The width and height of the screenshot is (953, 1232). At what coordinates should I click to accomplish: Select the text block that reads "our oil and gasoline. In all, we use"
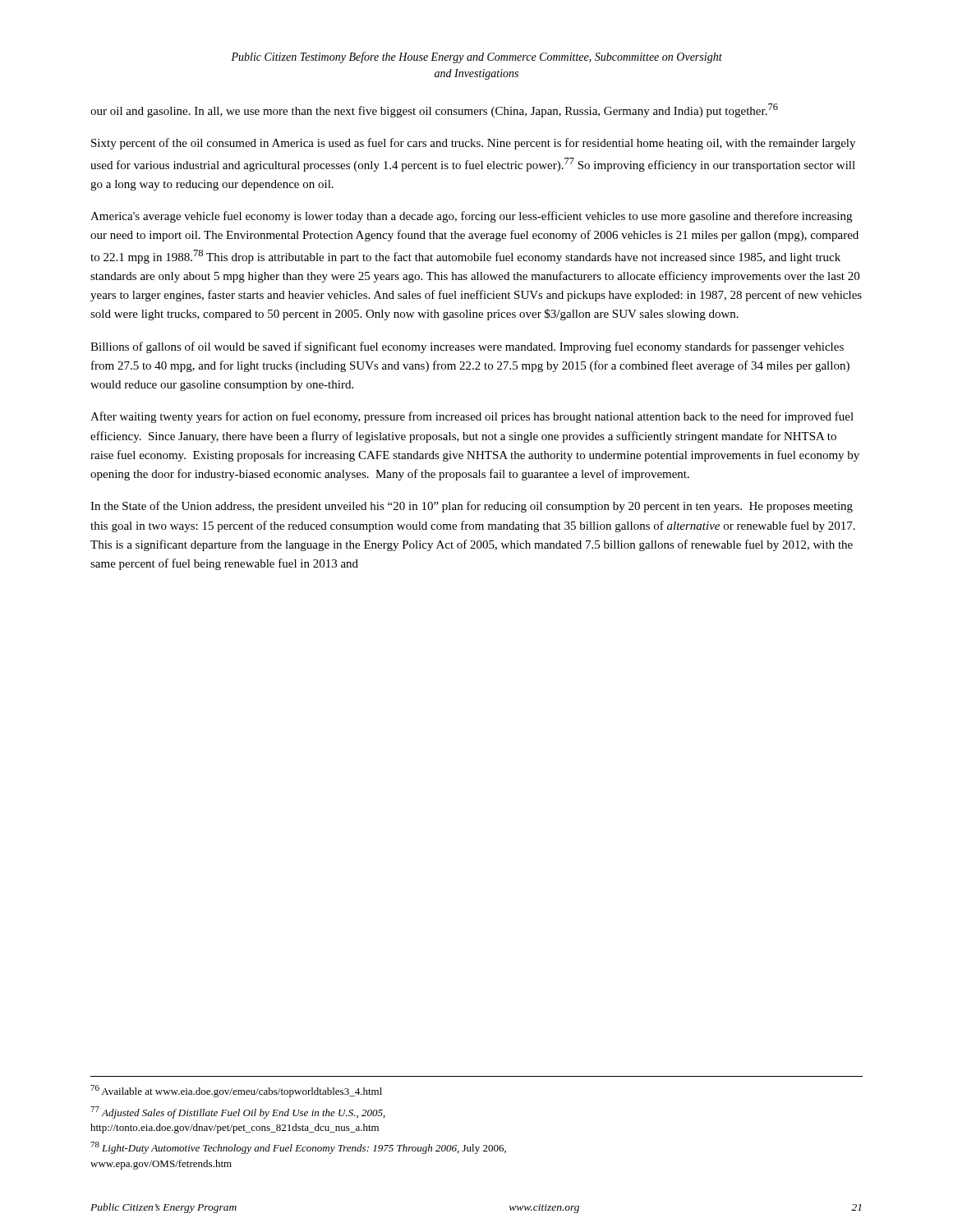(434, 109)
